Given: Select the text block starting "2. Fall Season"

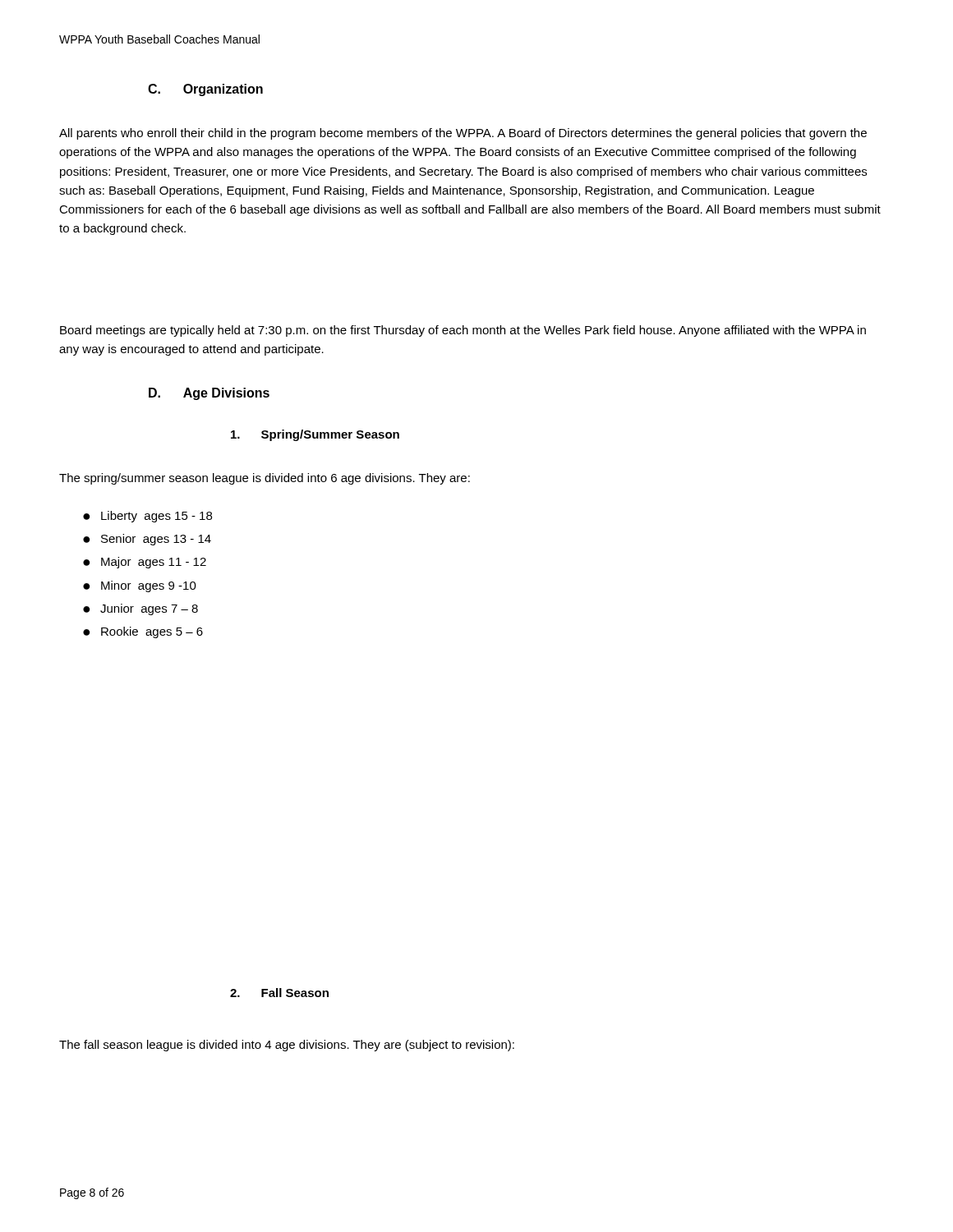Looking at the screenshot, I should click(280, 993).
